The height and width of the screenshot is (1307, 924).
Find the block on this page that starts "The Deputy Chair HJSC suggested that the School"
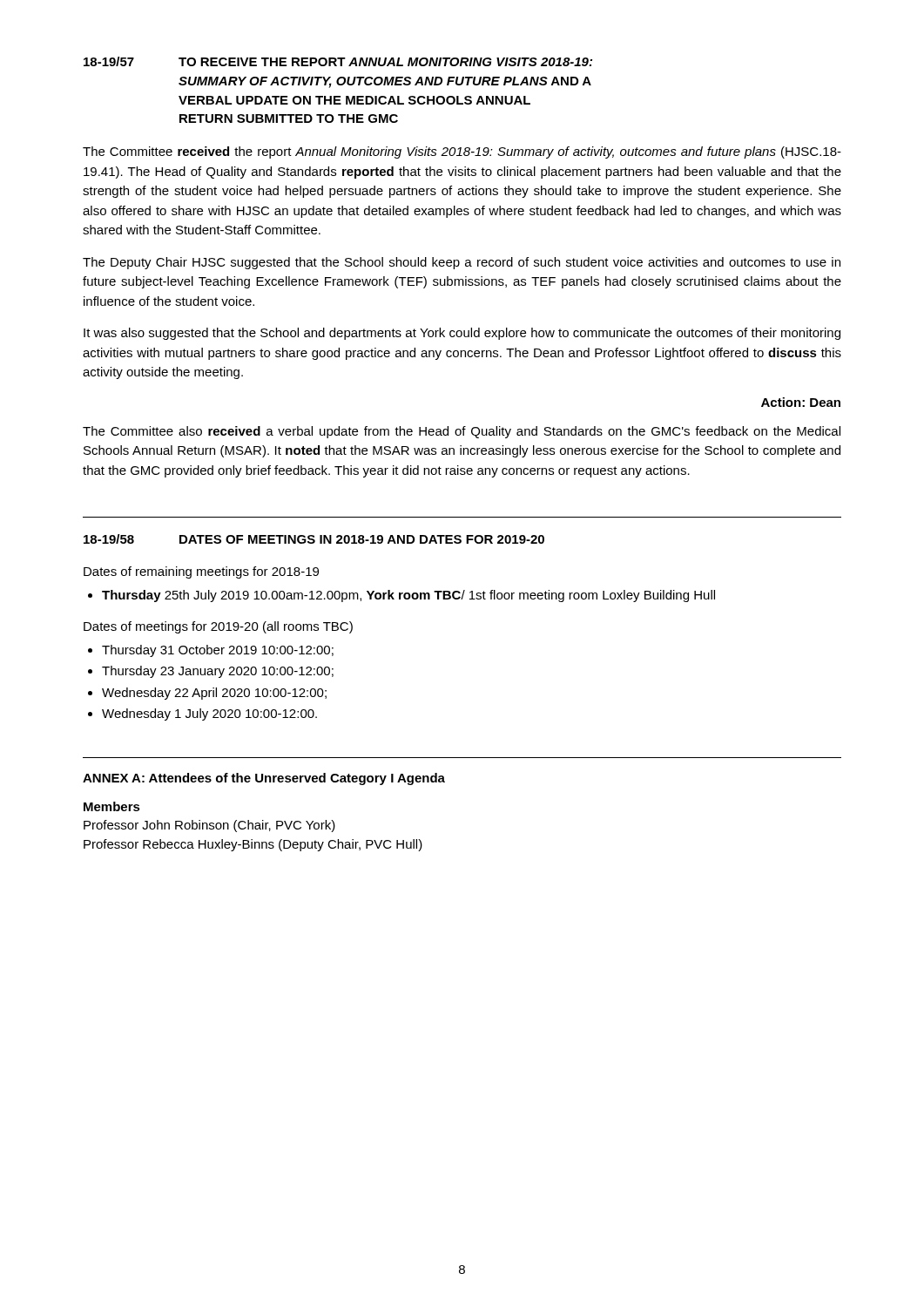click(x=462, y=281)
